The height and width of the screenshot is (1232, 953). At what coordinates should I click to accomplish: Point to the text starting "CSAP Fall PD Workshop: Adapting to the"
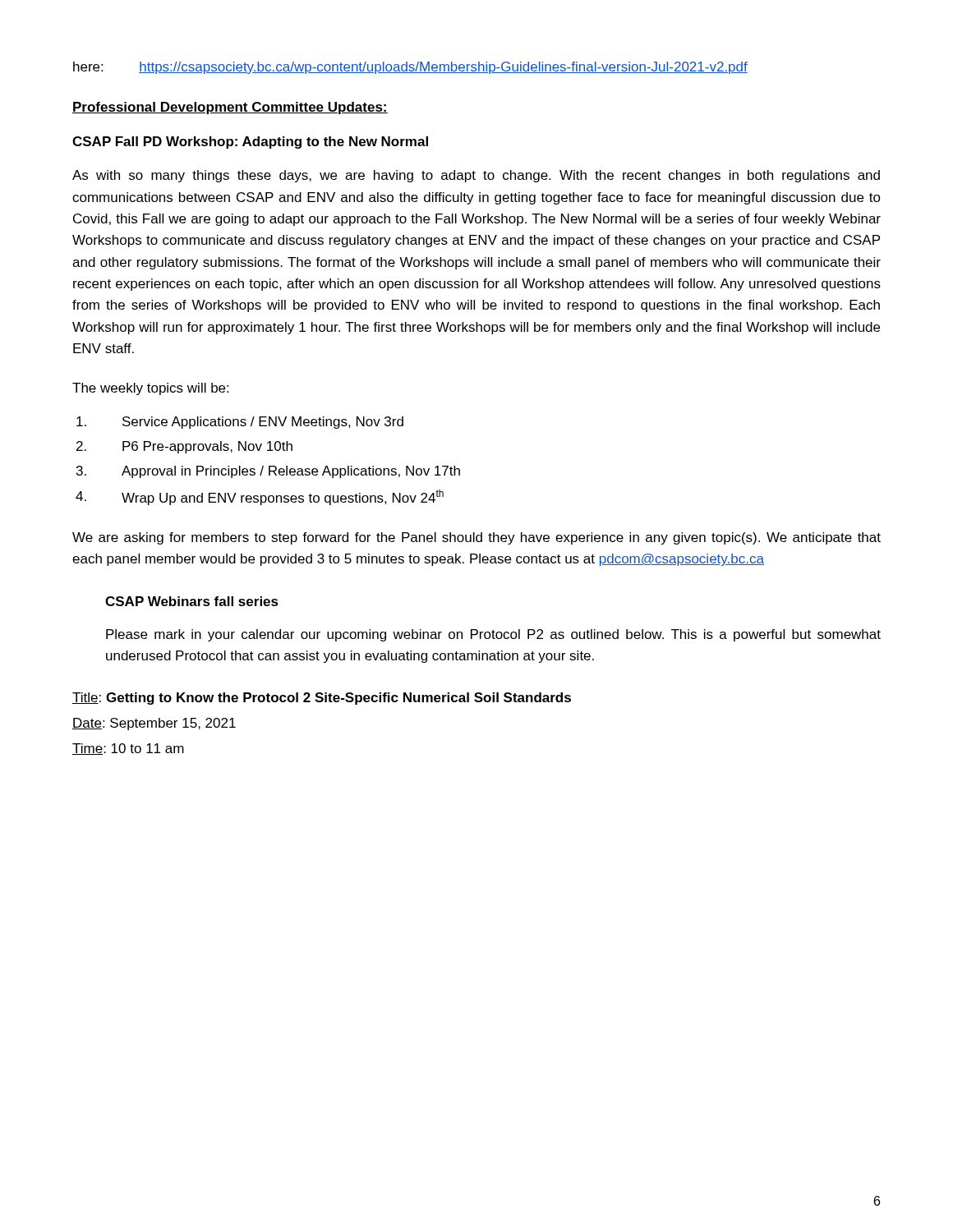pyautogui.click(x=250, y=143)
